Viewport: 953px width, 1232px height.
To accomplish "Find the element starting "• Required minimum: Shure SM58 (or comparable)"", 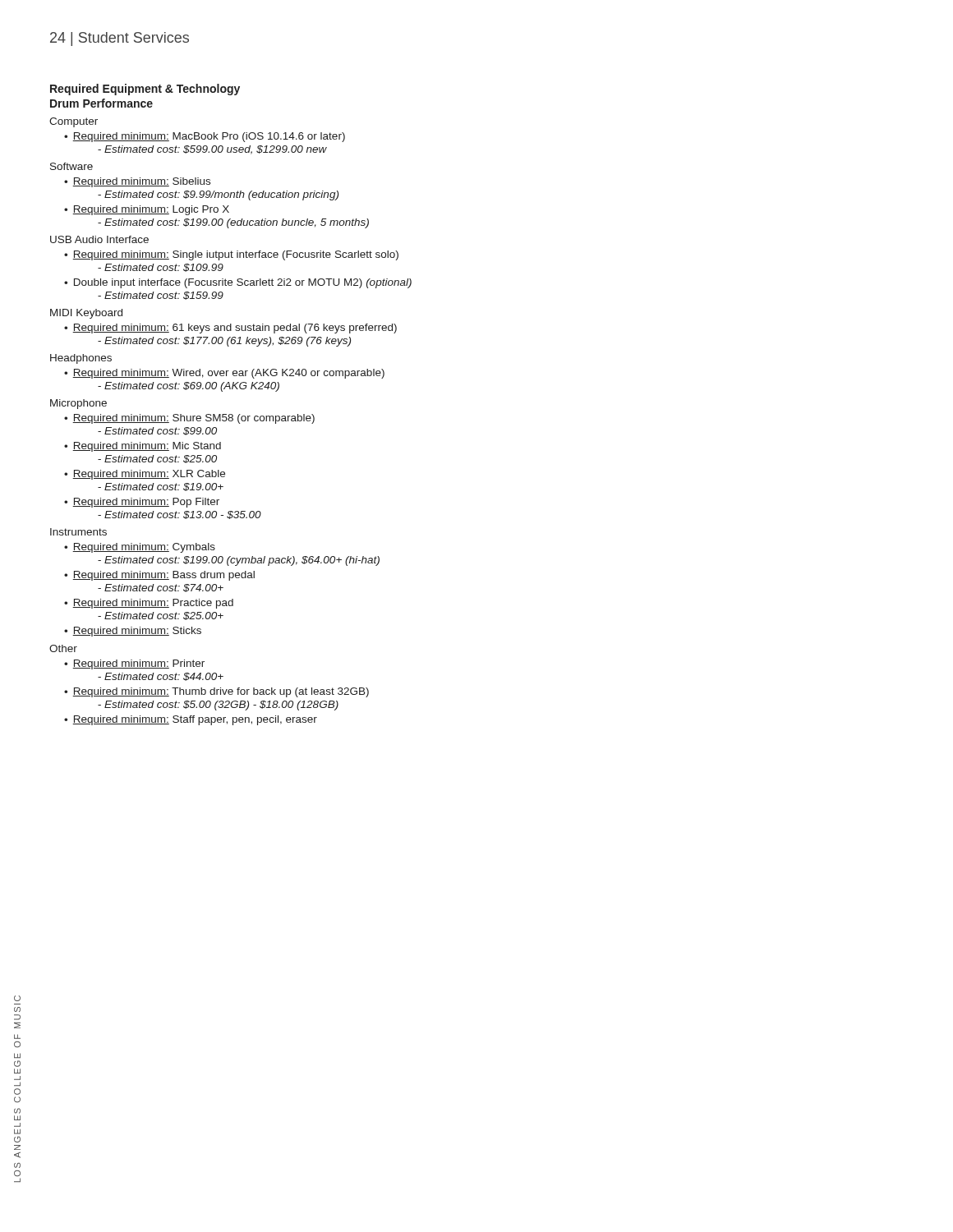I will click(x=189, y=419).
